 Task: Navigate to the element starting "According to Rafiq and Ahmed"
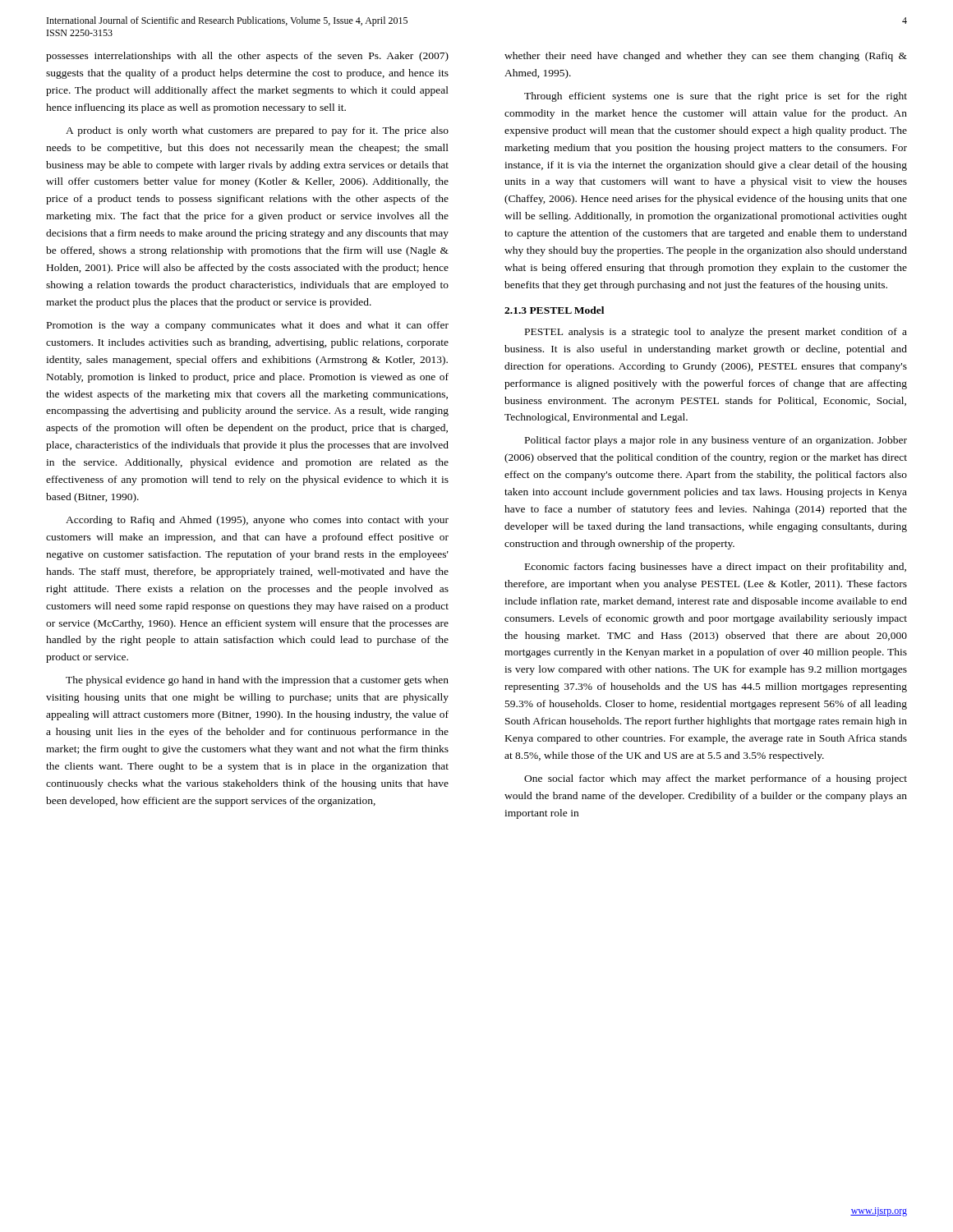pos(247,589)
